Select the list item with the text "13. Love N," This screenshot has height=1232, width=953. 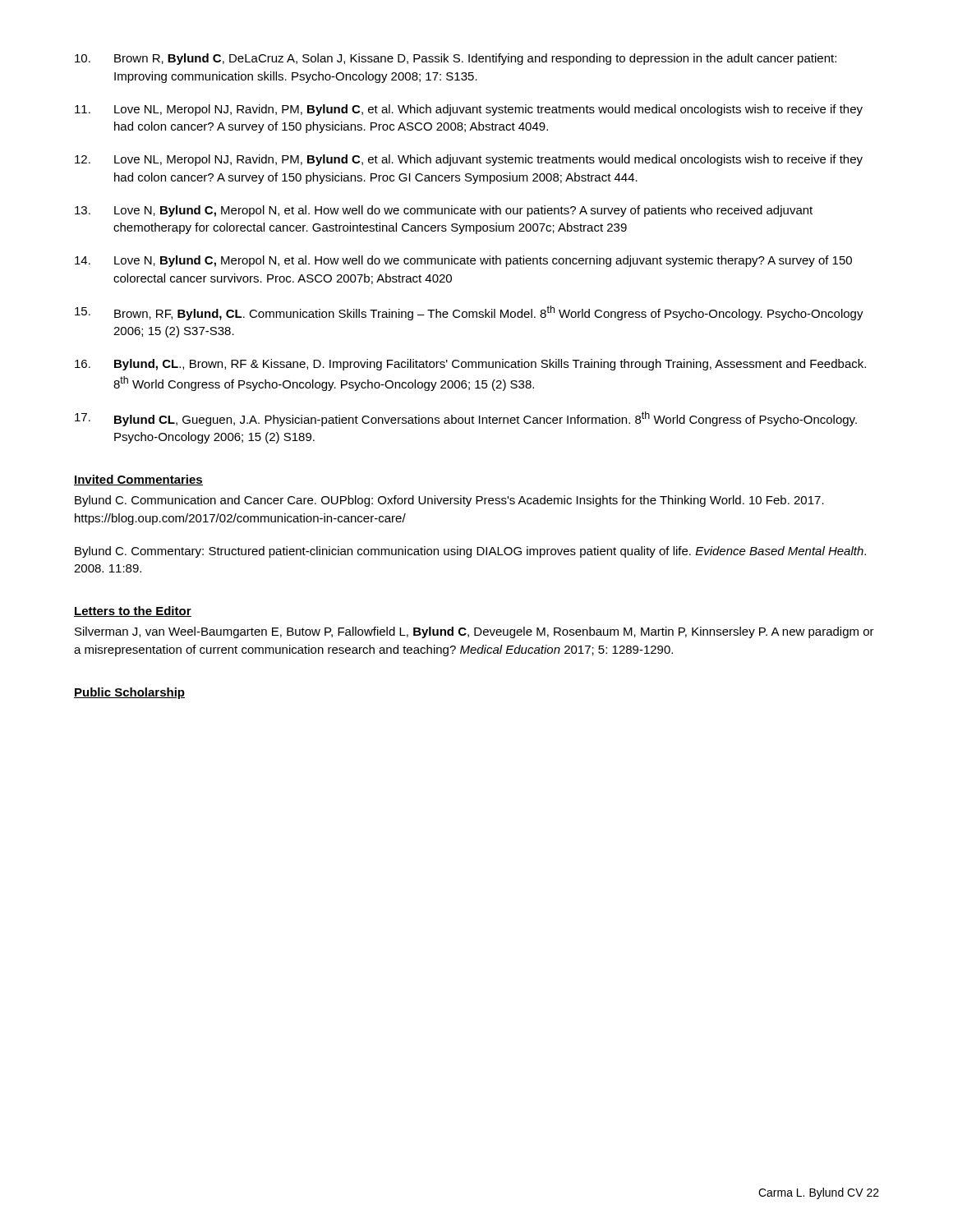476,219
